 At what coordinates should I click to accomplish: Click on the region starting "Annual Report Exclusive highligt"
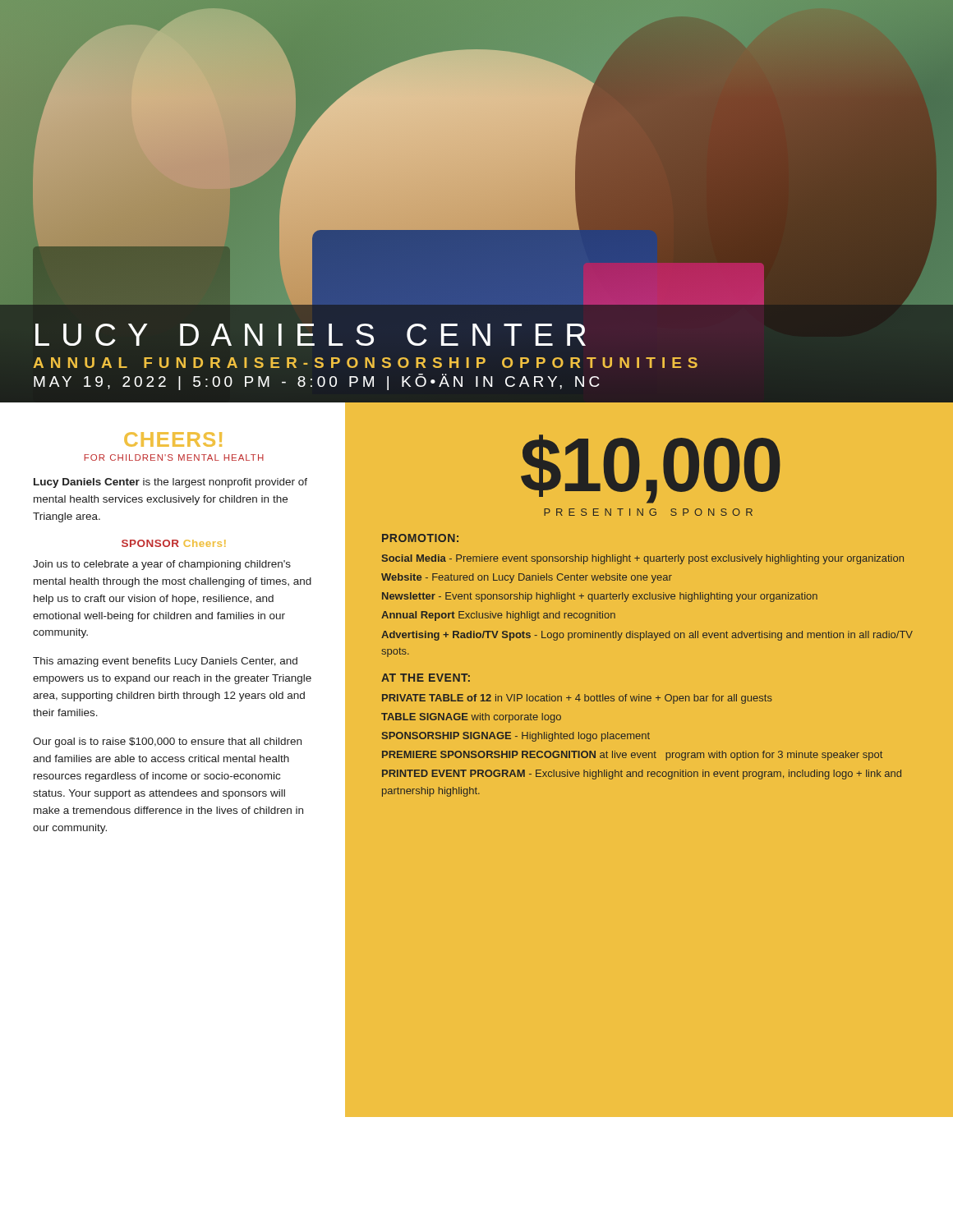(498, 615)
